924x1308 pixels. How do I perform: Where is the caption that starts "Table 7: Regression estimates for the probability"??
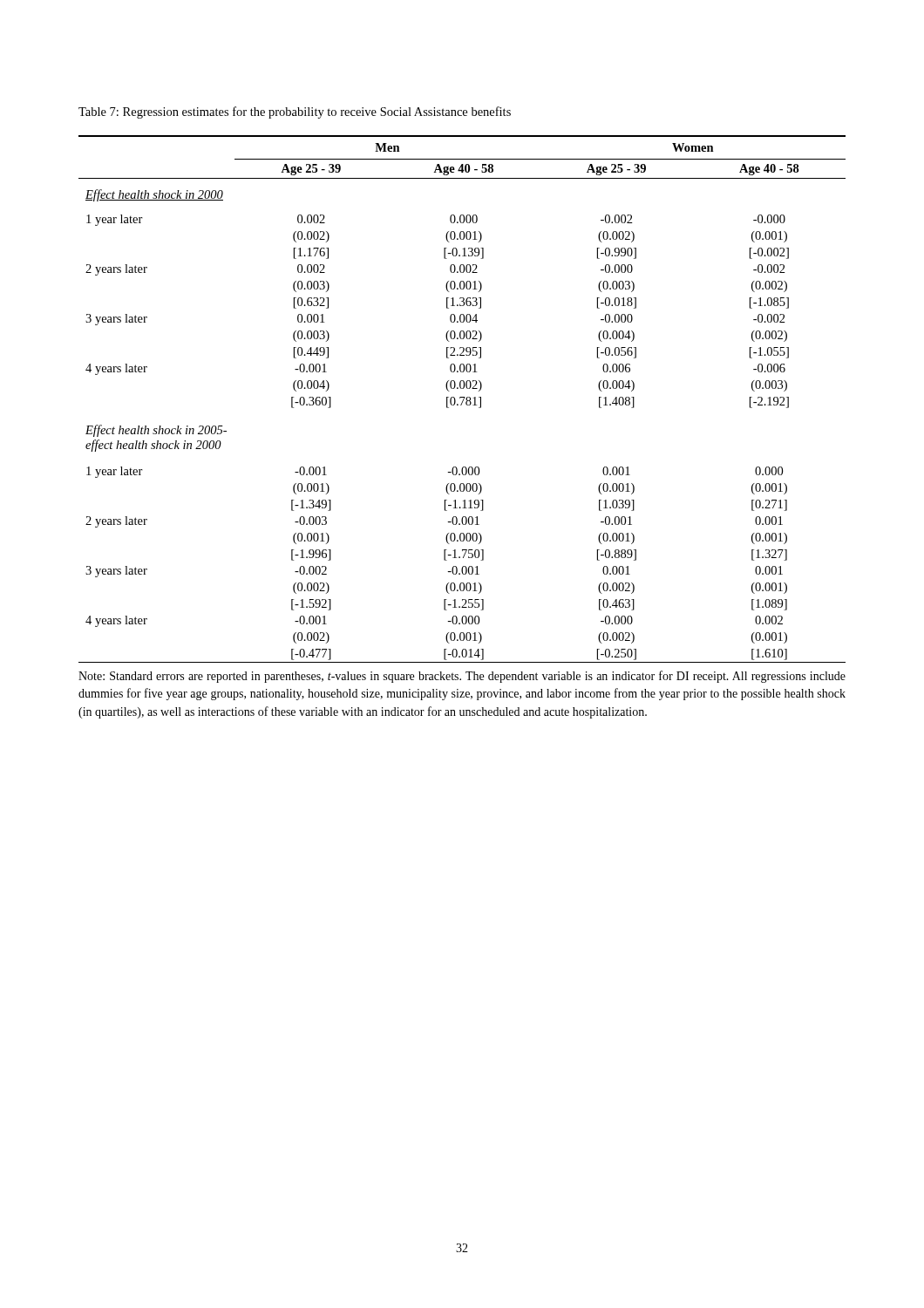point(295,112)
